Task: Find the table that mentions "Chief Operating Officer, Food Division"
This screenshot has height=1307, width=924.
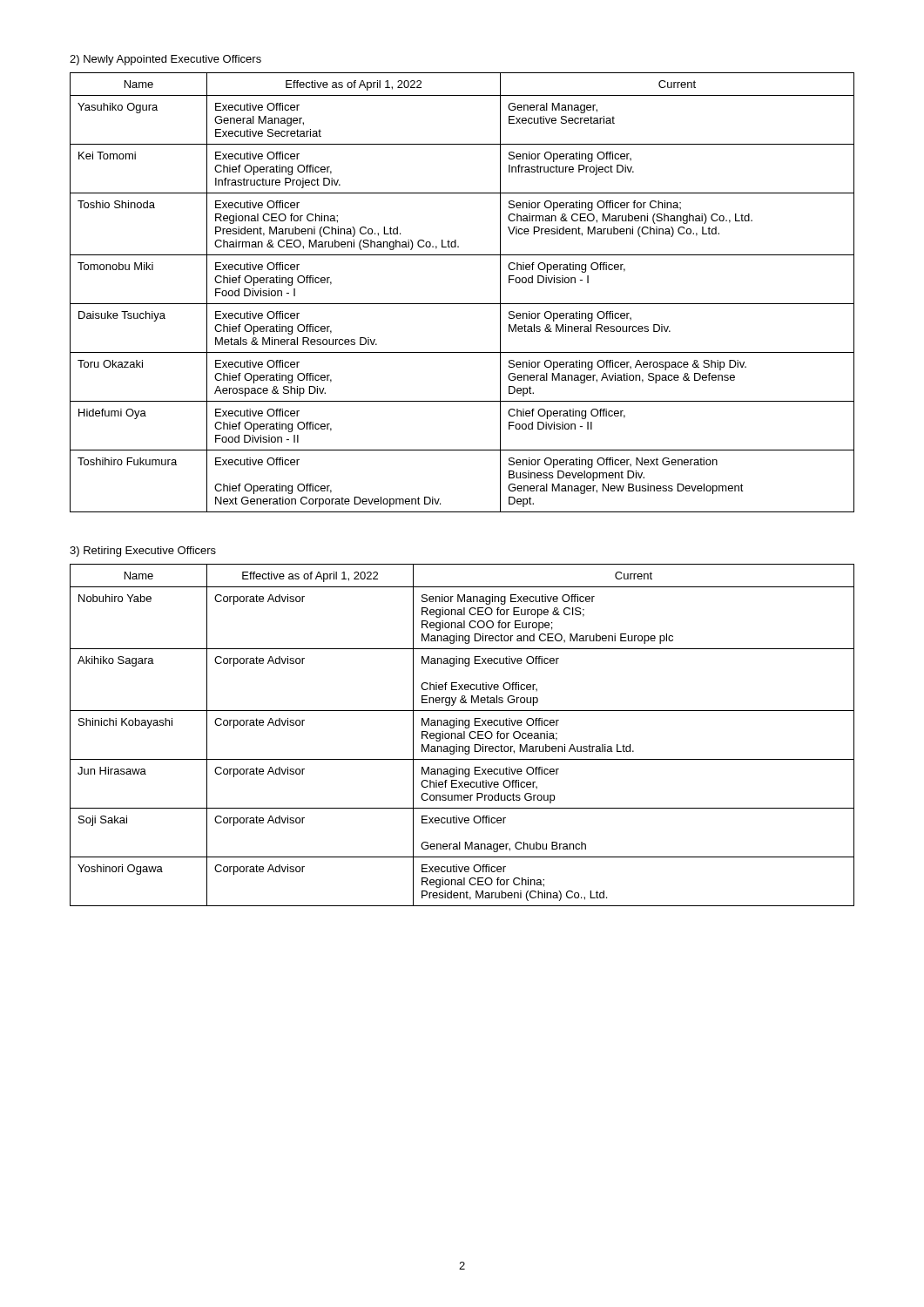Action: tap(462, 292)
